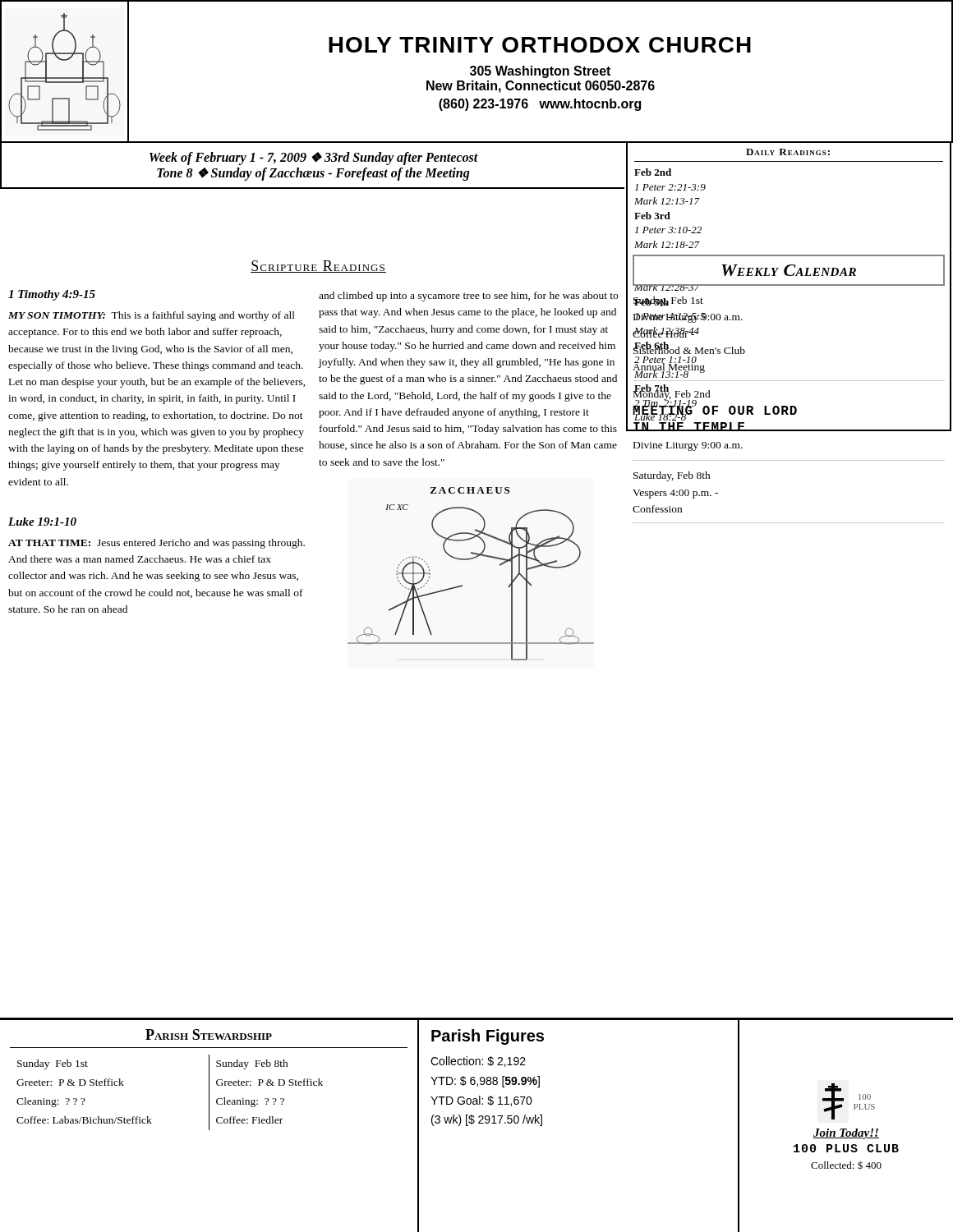Locate the element starting "HOLY TRINITY ORTHODOX CHURCH"

point(540,45)
